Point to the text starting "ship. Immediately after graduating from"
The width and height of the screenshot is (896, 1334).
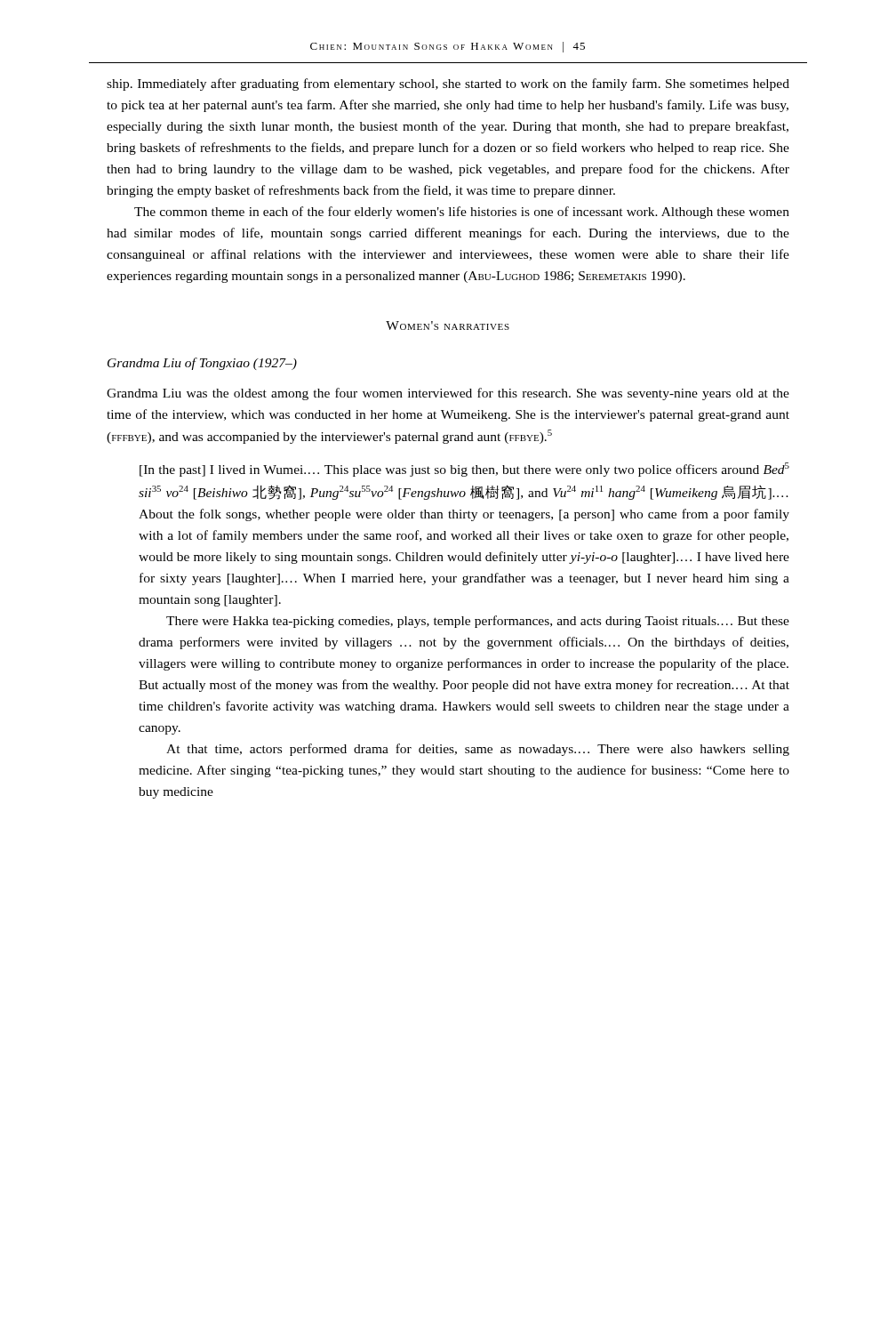[448, 137]
